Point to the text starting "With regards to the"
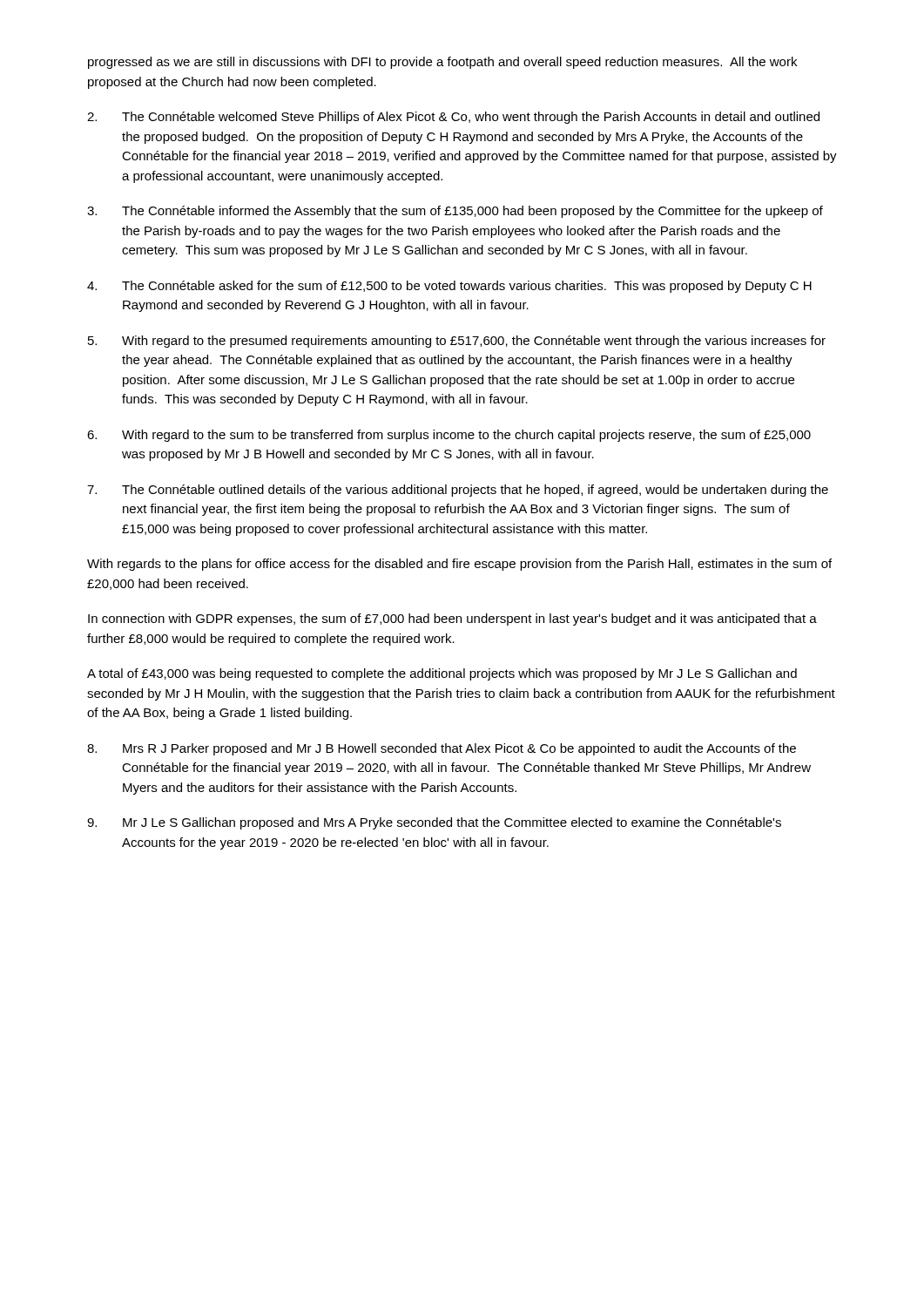924x1307 pixels. tap(459, 573)
